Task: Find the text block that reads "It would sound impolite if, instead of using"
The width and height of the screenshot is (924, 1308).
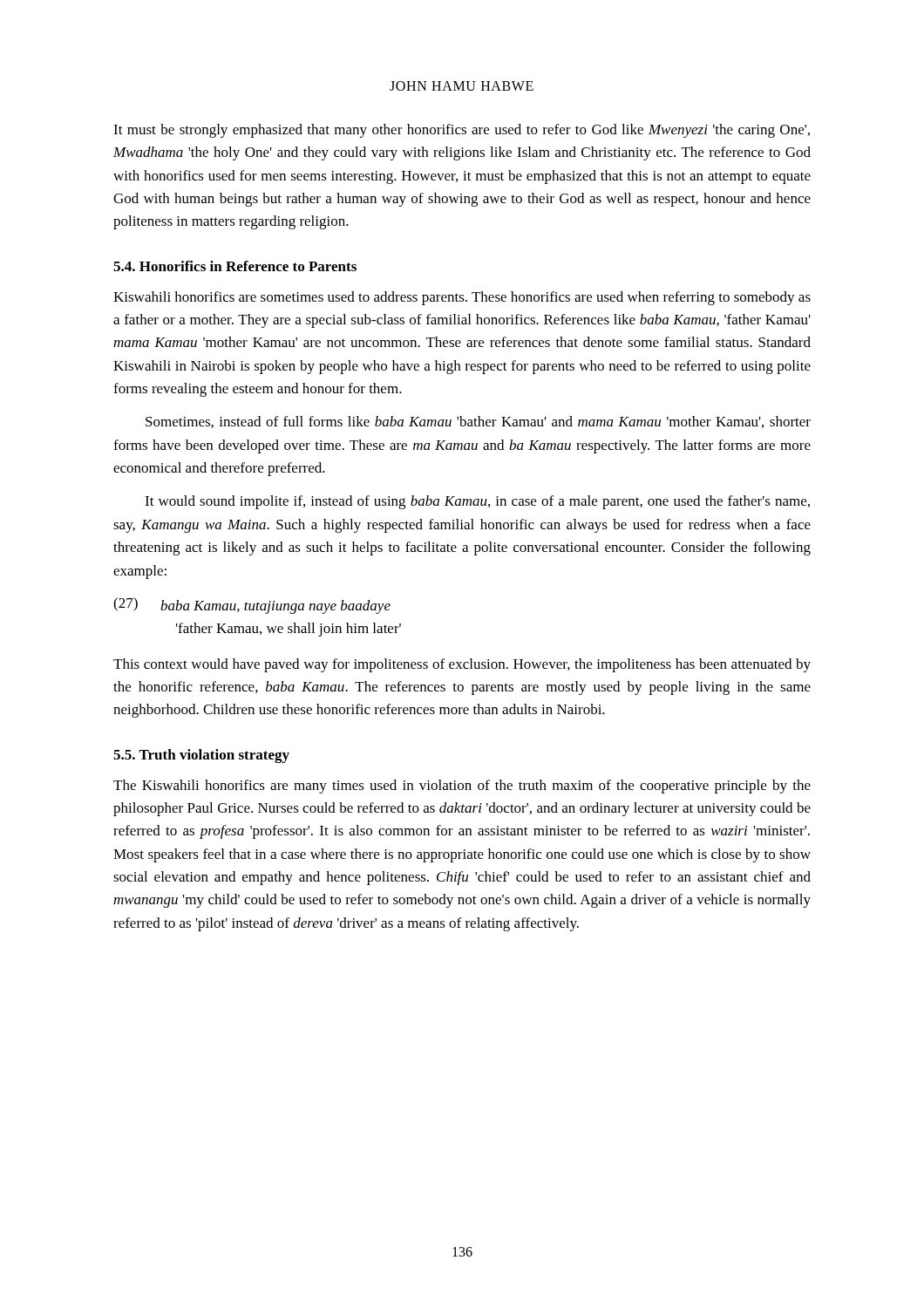Action: coord(462,536)
